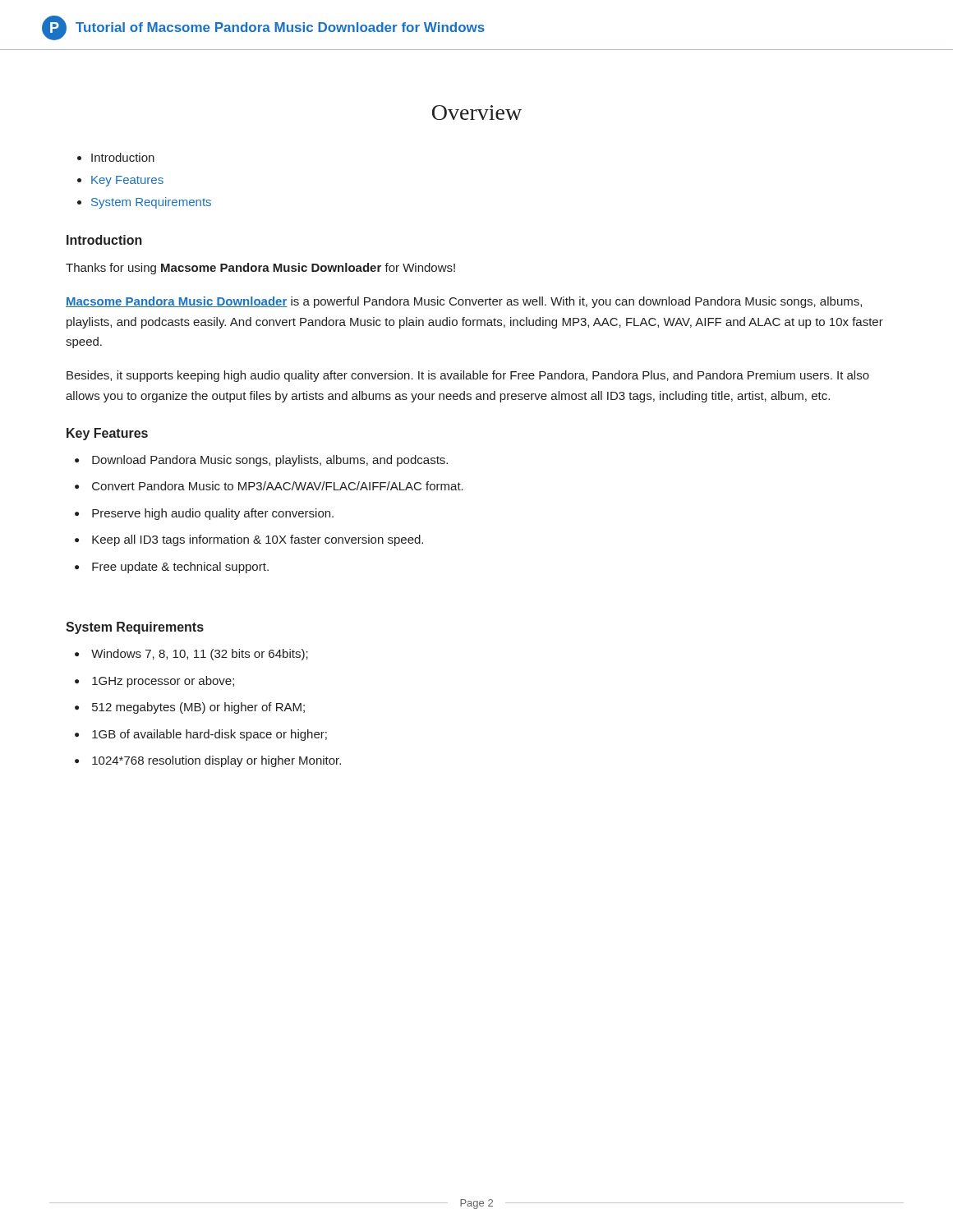This screenshot has height=1232, width=953.
Task: Locate the region starting "Convert Pandora Music to MP3/AAC/WAV/FLAC/AIFF/ALAC format."
Action: click(278, 486)
